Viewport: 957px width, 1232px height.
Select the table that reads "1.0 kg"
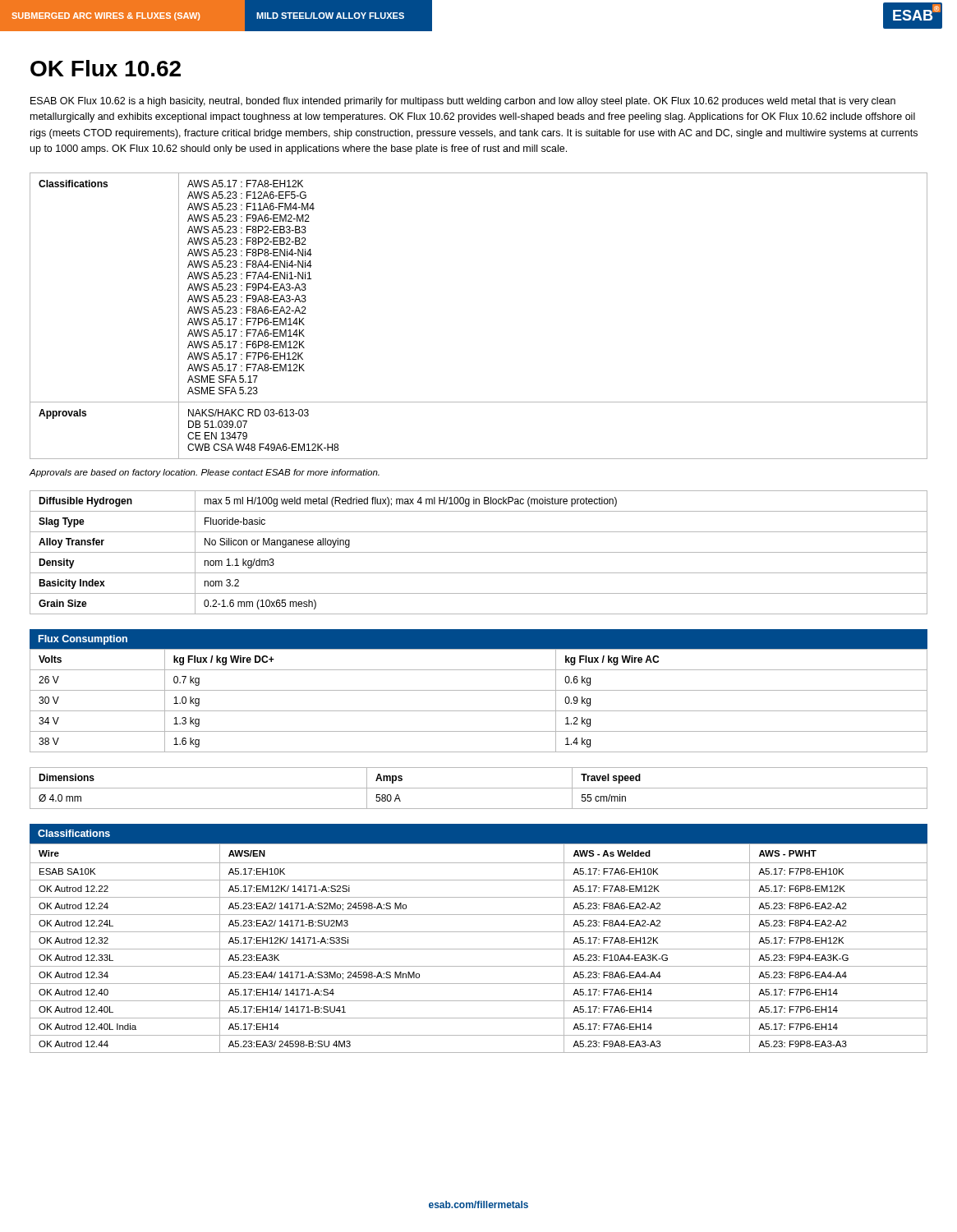[x=478, y=700]
